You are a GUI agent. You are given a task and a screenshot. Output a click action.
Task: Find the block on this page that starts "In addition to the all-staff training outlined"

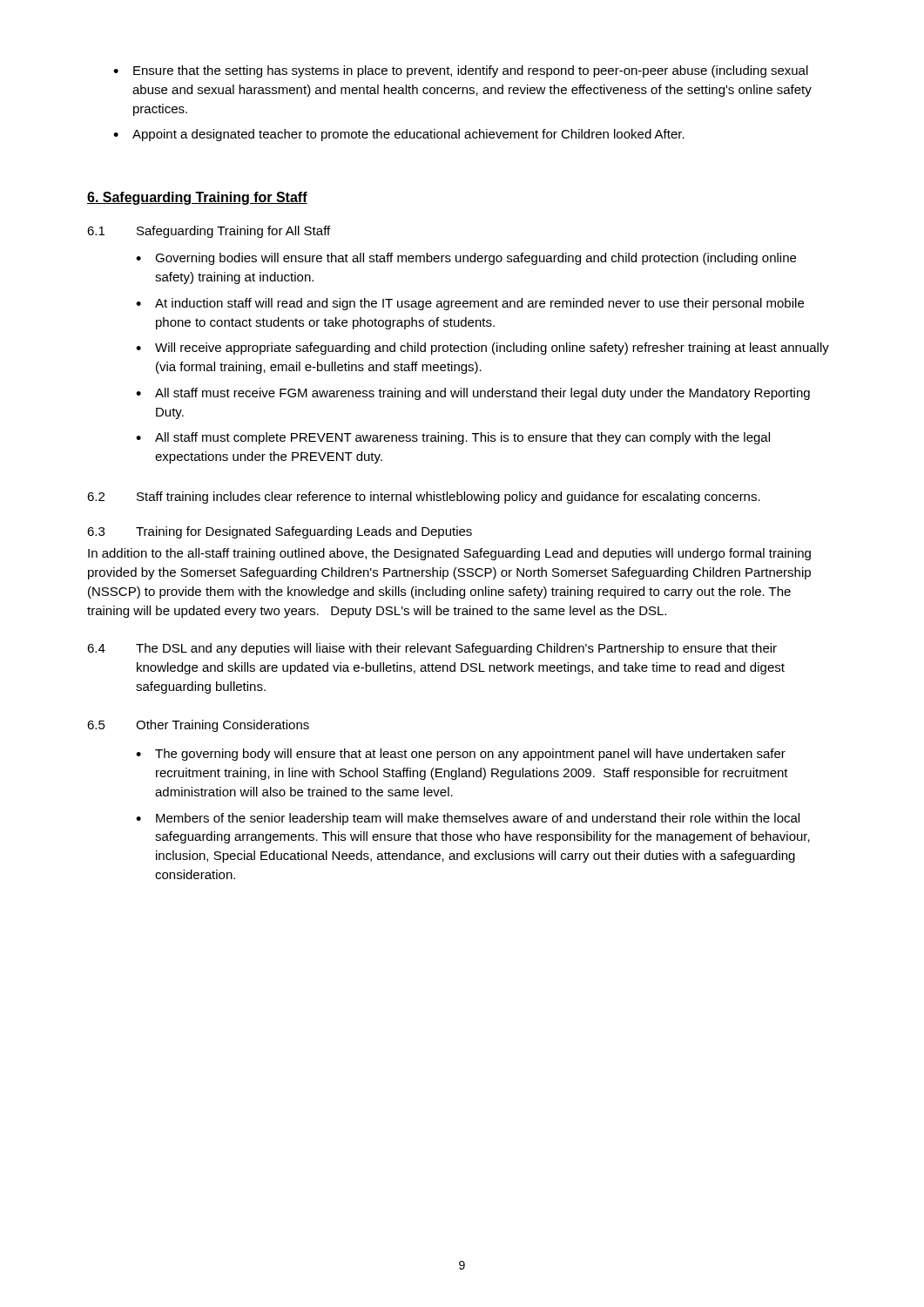(449, 582)
